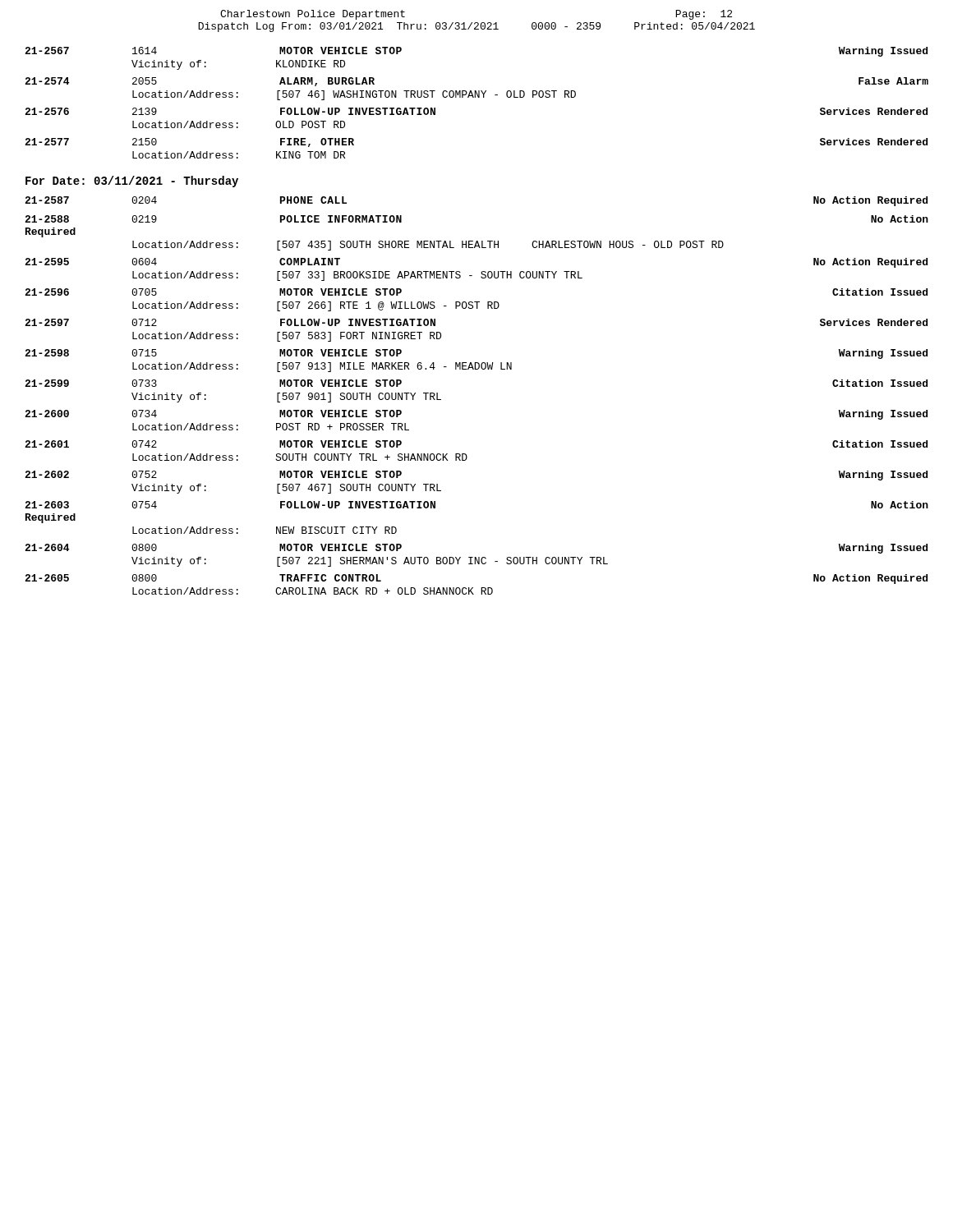Select the list item that says "21-2598 0715 MOTOR"

coord(476,360)
